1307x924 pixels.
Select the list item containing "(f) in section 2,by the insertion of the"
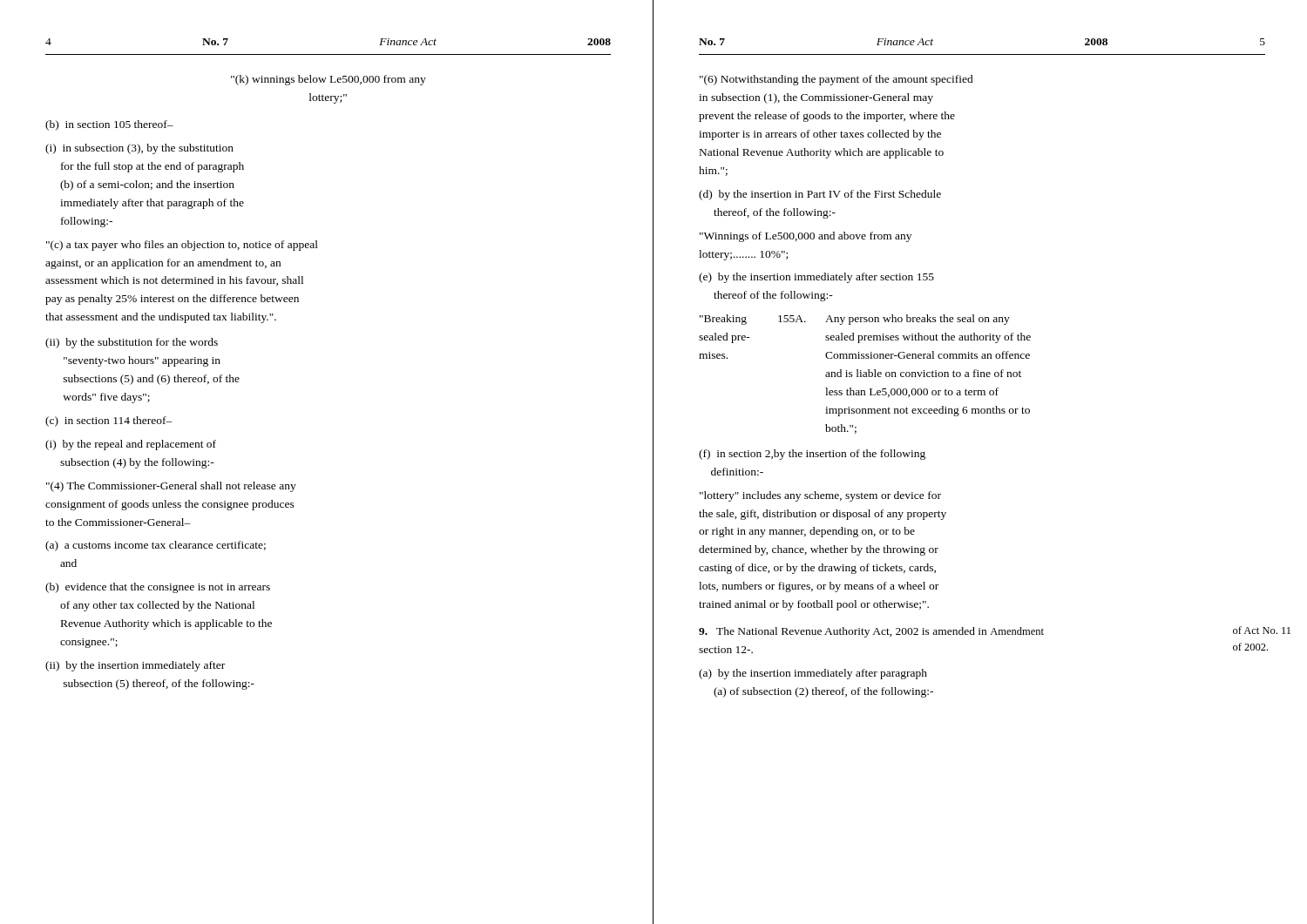pyautogui.click(x=812, y=462)
